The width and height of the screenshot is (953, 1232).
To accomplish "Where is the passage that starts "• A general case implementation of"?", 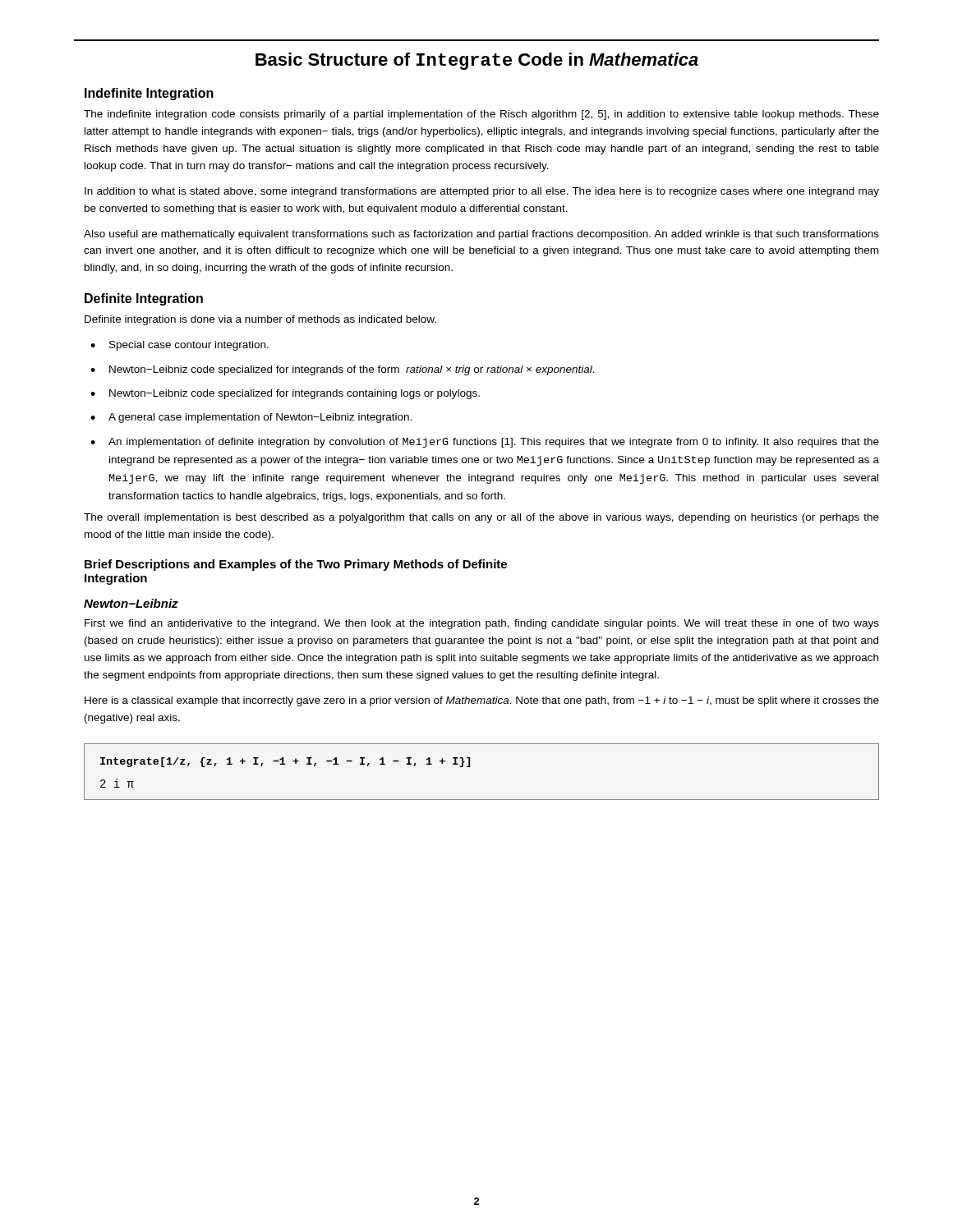I will click(251, 418).
